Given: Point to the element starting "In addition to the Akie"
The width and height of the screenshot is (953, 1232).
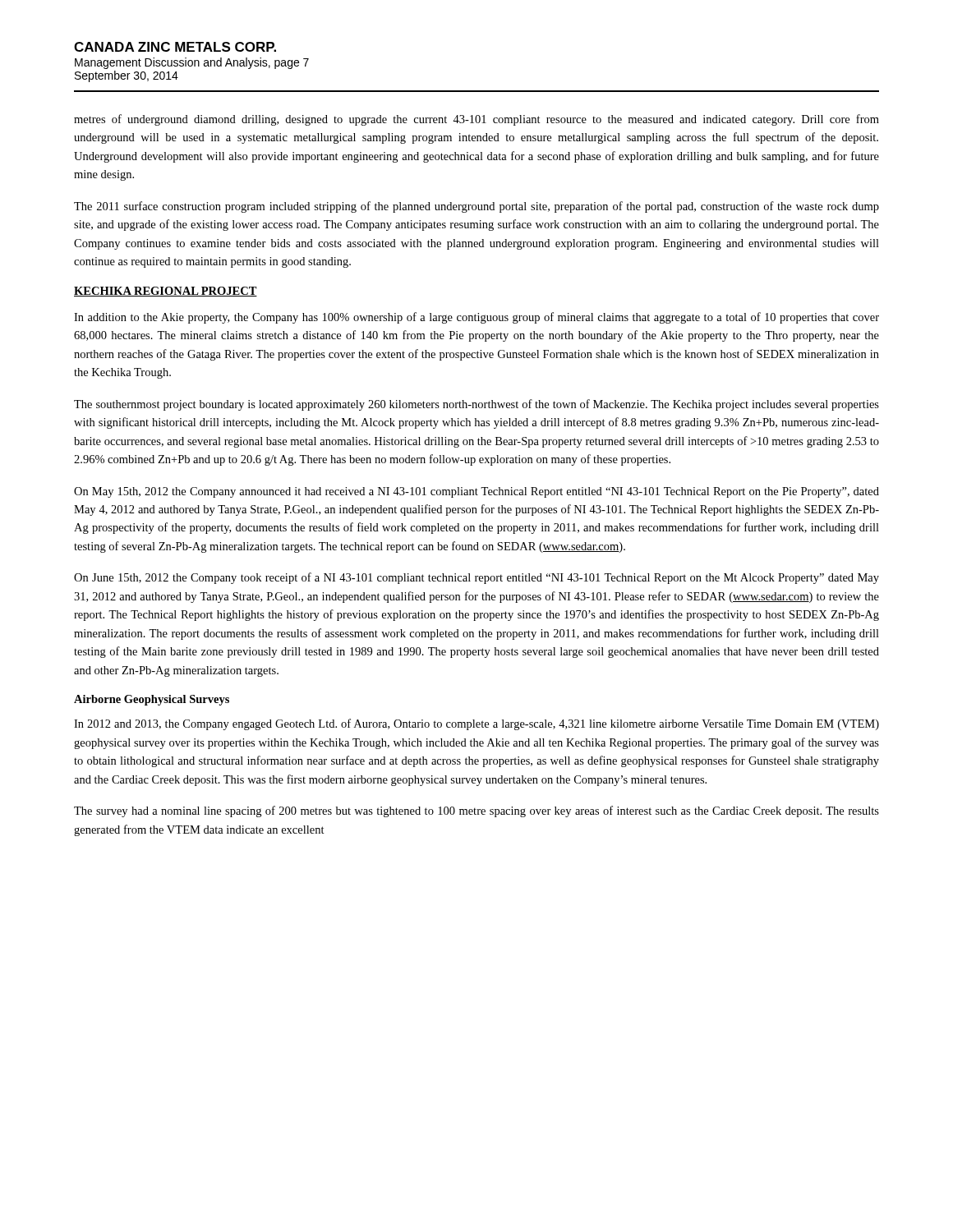Looking at the screenshot, I should click(476, 344).
